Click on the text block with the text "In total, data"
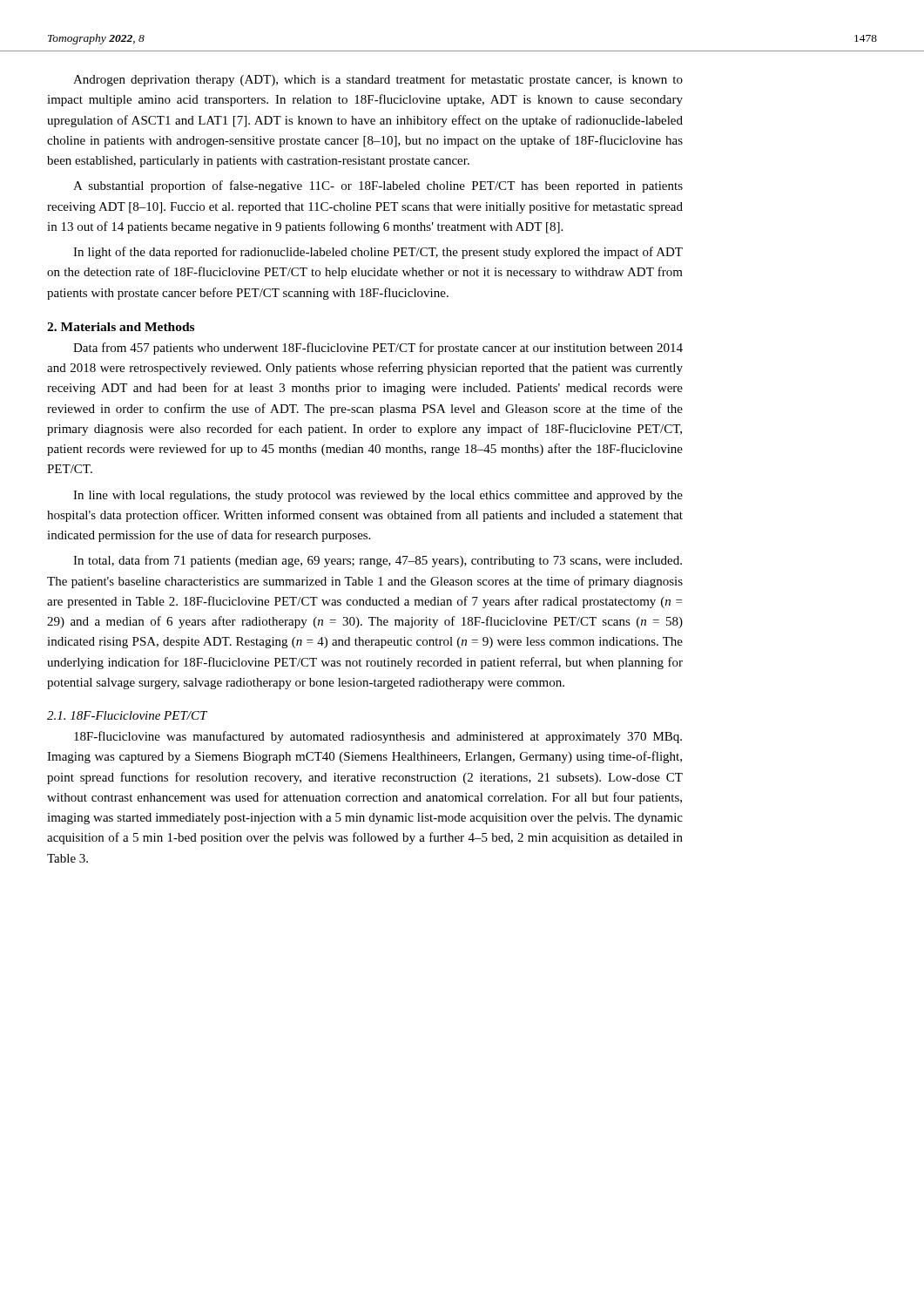 pyautogui.click(x=365, y=622)
